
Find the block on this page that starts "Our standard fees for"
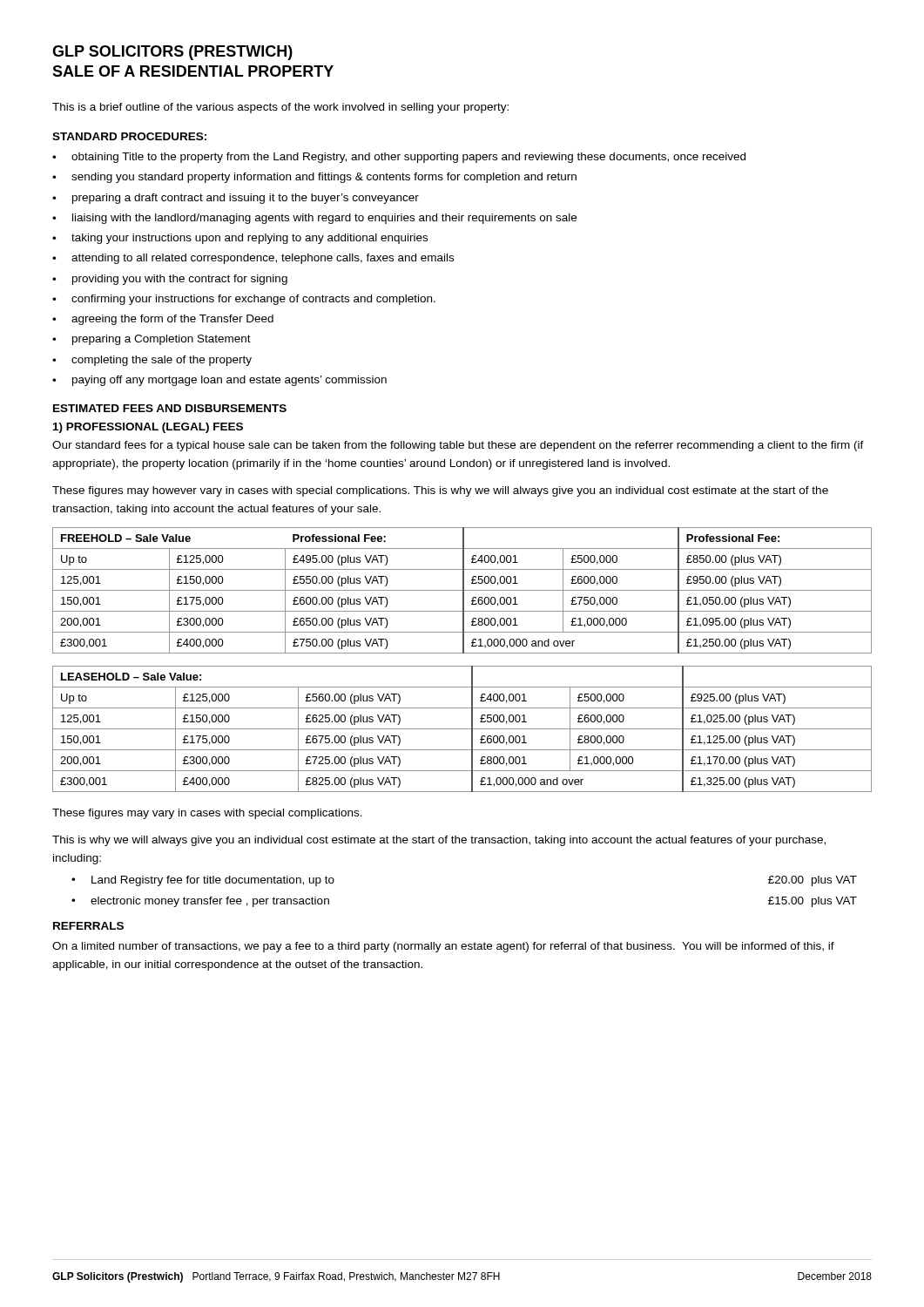coord(458,454)
